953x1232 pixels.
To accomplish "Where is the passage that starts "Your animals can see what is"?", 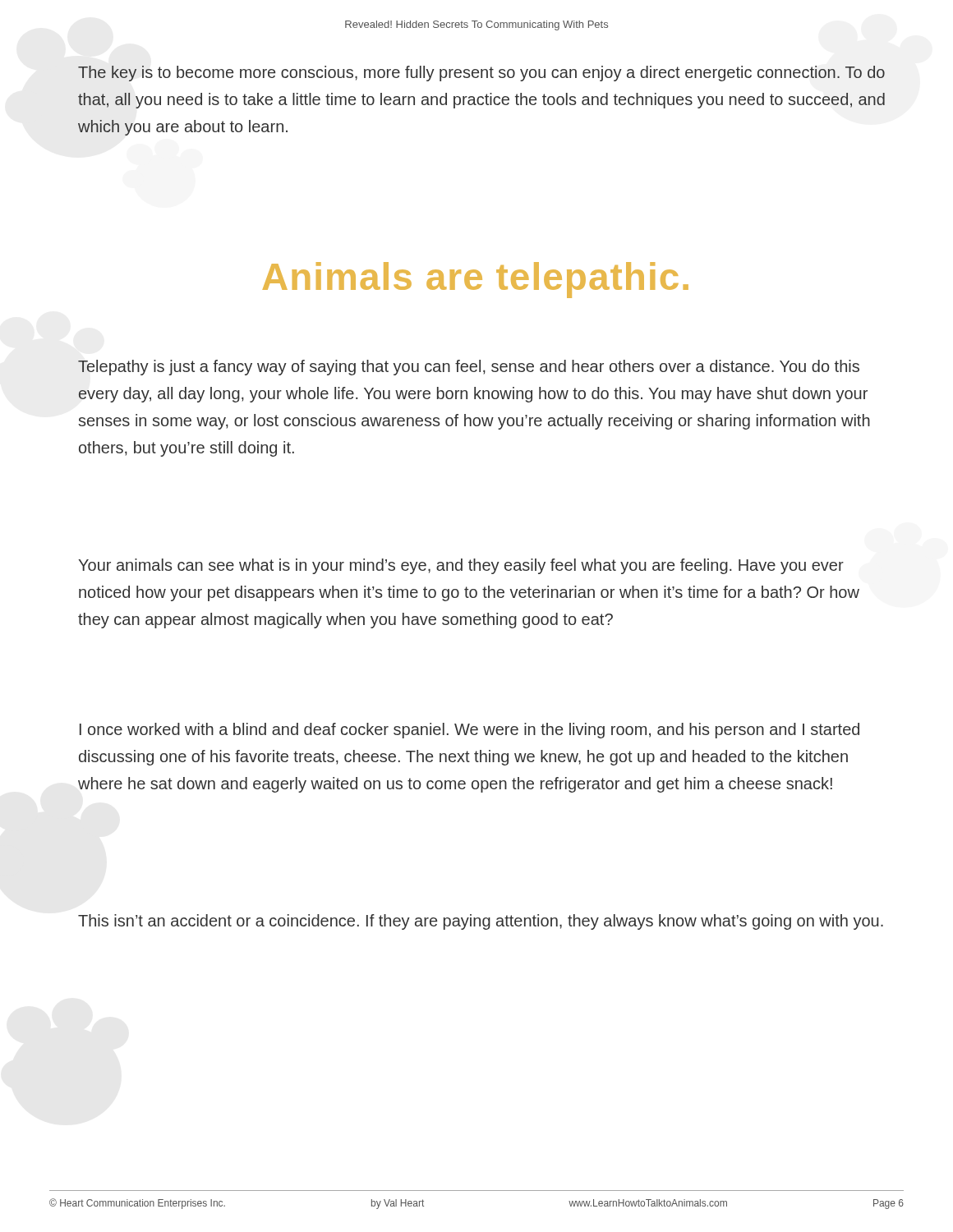I will (x=469, y=592).
